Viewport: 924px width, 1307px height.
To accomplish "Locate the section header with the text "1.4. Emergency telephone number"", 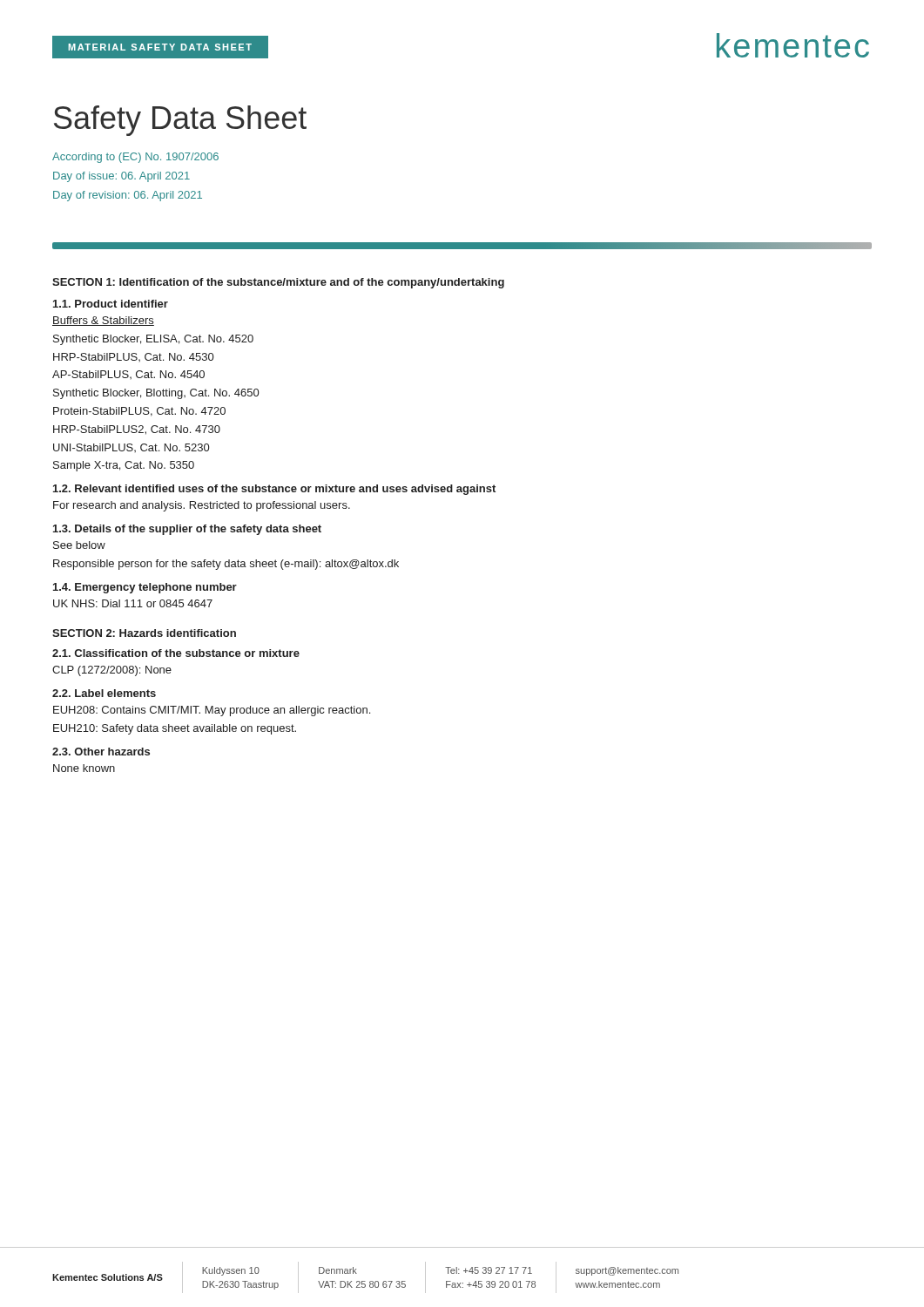I will 144,586.
